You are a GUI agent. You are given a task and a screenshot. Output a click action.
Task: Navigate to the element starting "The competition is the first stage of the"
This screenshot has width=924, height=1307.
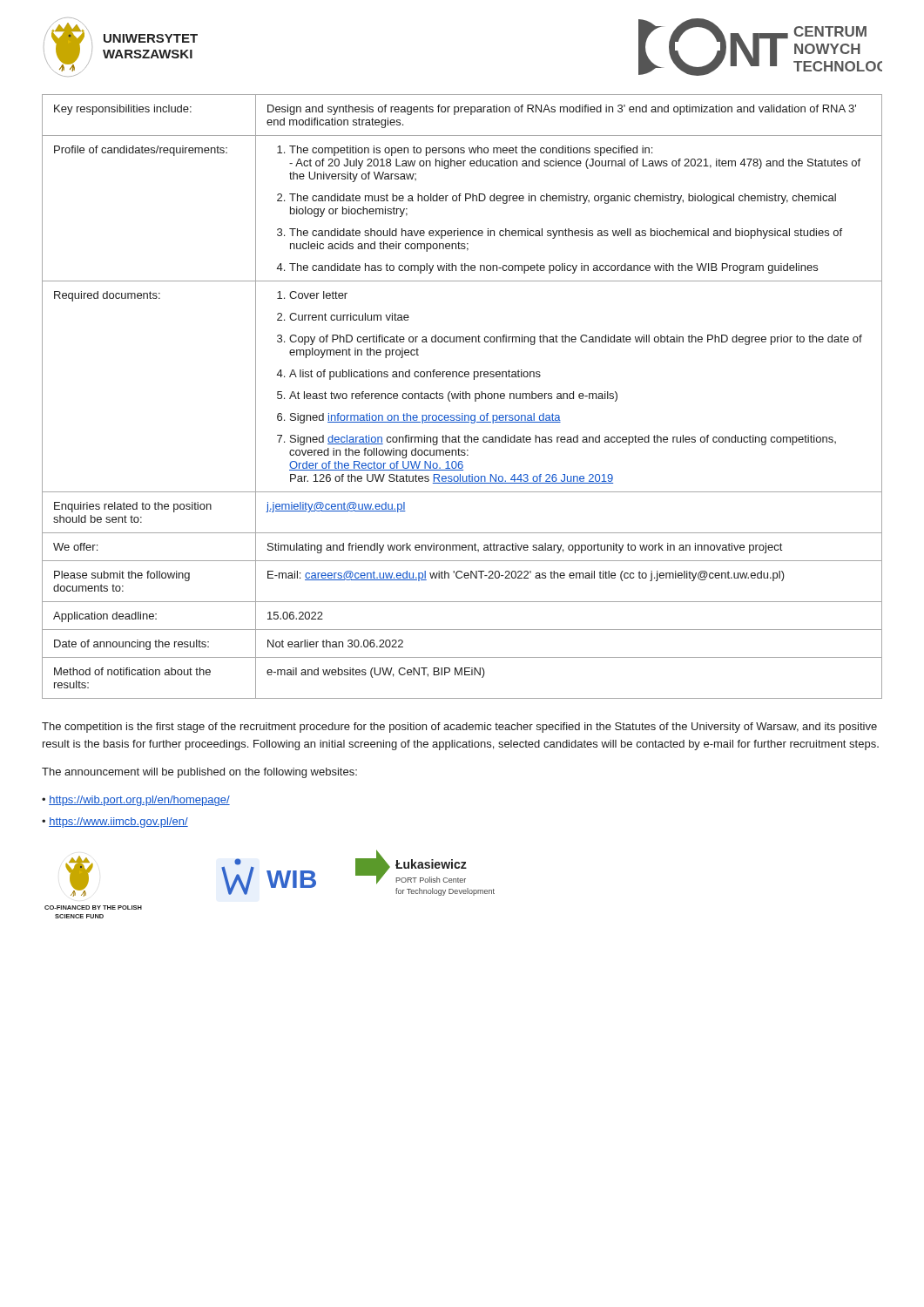pos(462,736)
